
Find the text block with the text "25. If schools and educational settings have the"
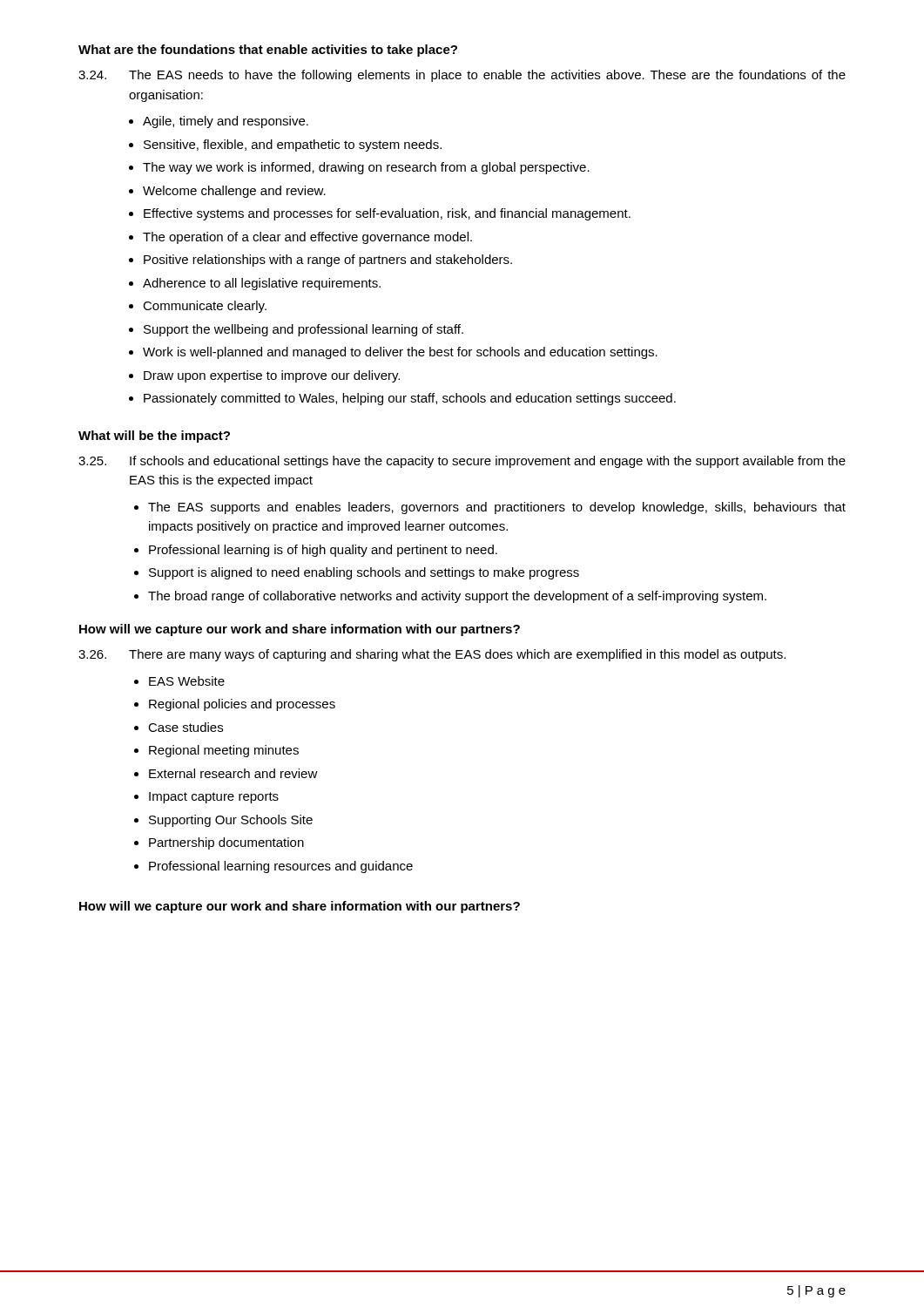462,471
